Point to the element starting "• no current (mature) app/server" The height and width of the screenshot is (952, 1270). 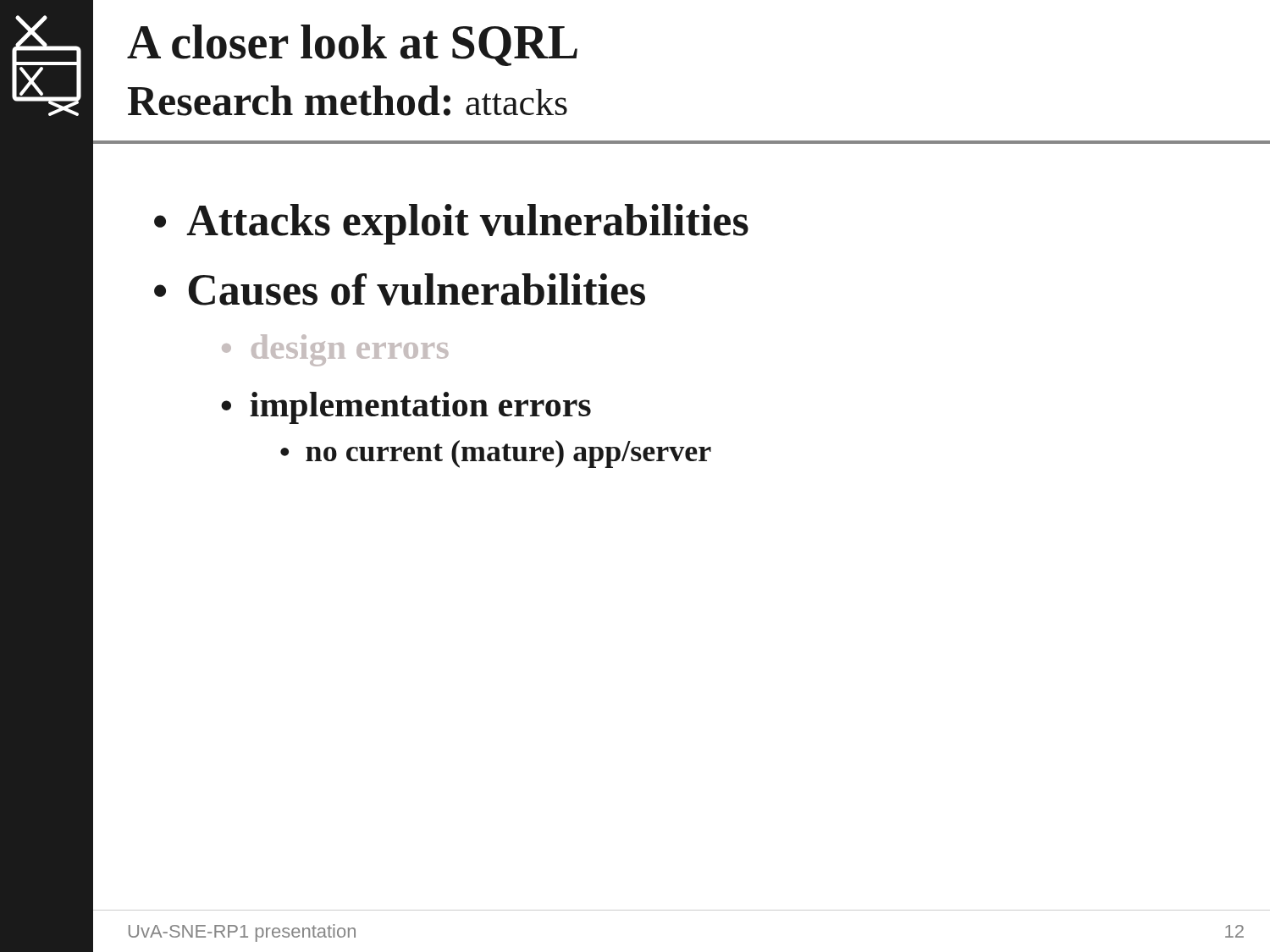(495, 451)
